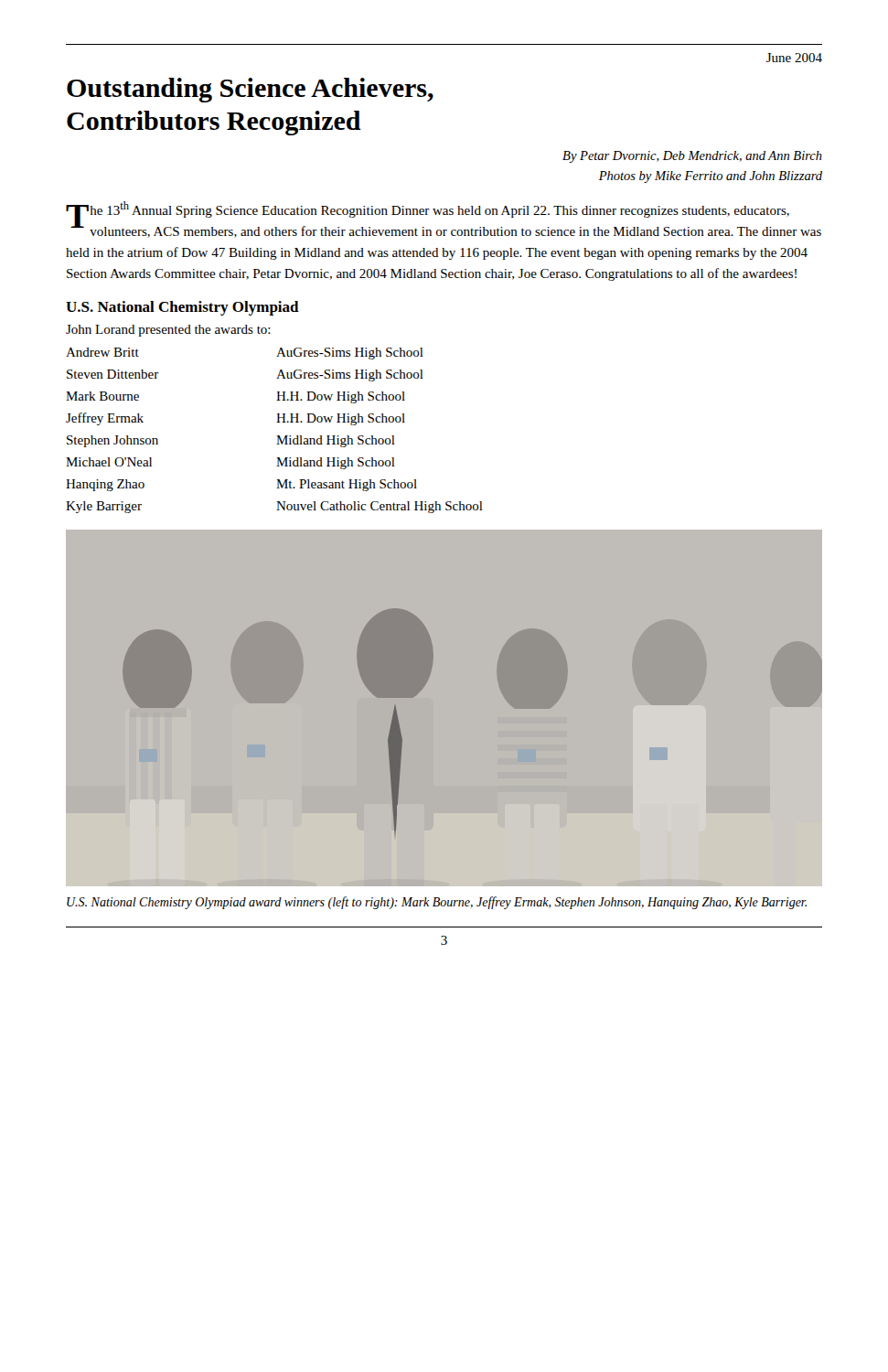The image size is (888, 1372).
Task: Locate the text "Hanqing ZhaoMt. Pleasant High School"
Action: click(102, 485)
